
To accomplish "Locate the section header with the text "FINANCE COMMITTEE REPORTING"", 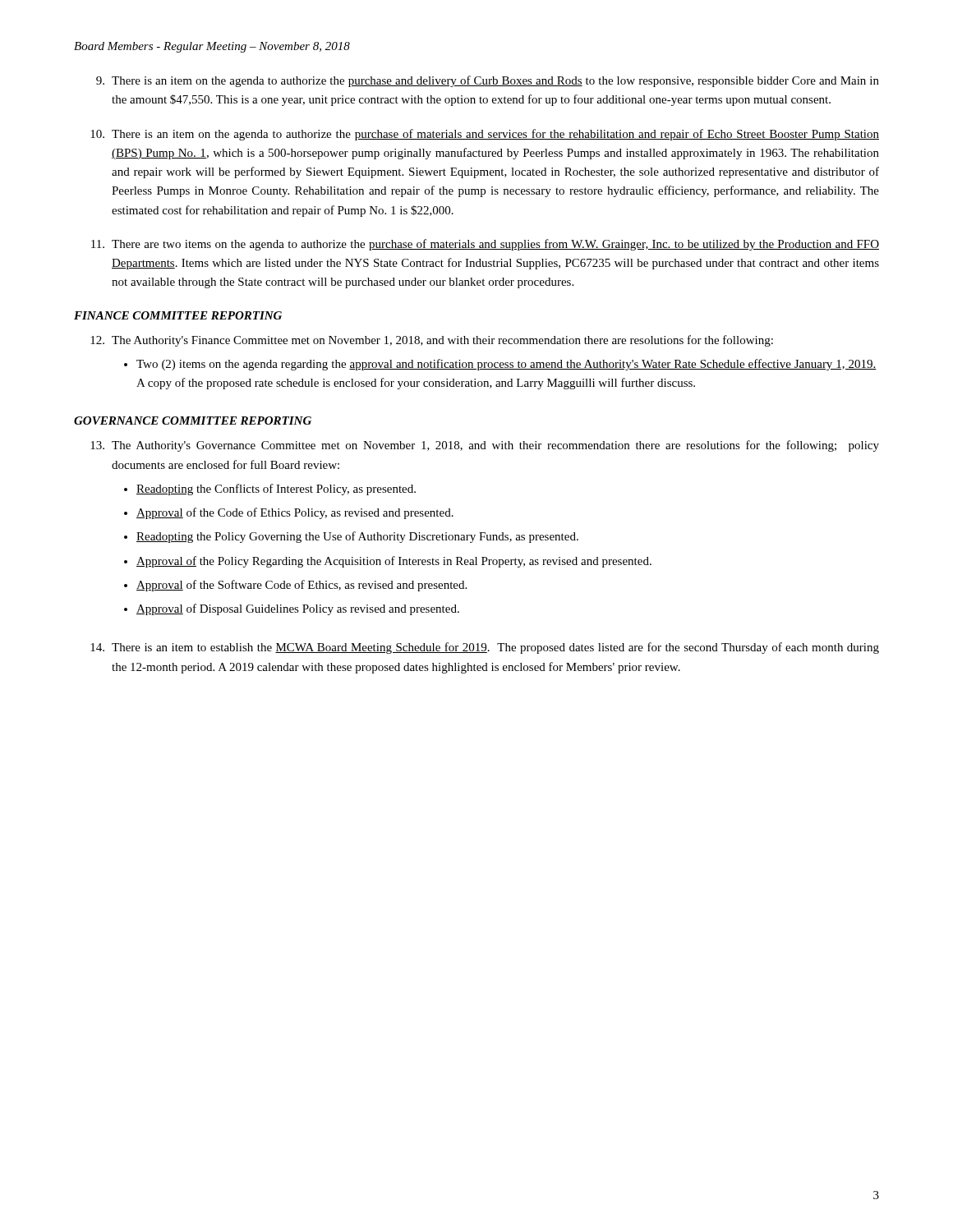I will 178,315.
